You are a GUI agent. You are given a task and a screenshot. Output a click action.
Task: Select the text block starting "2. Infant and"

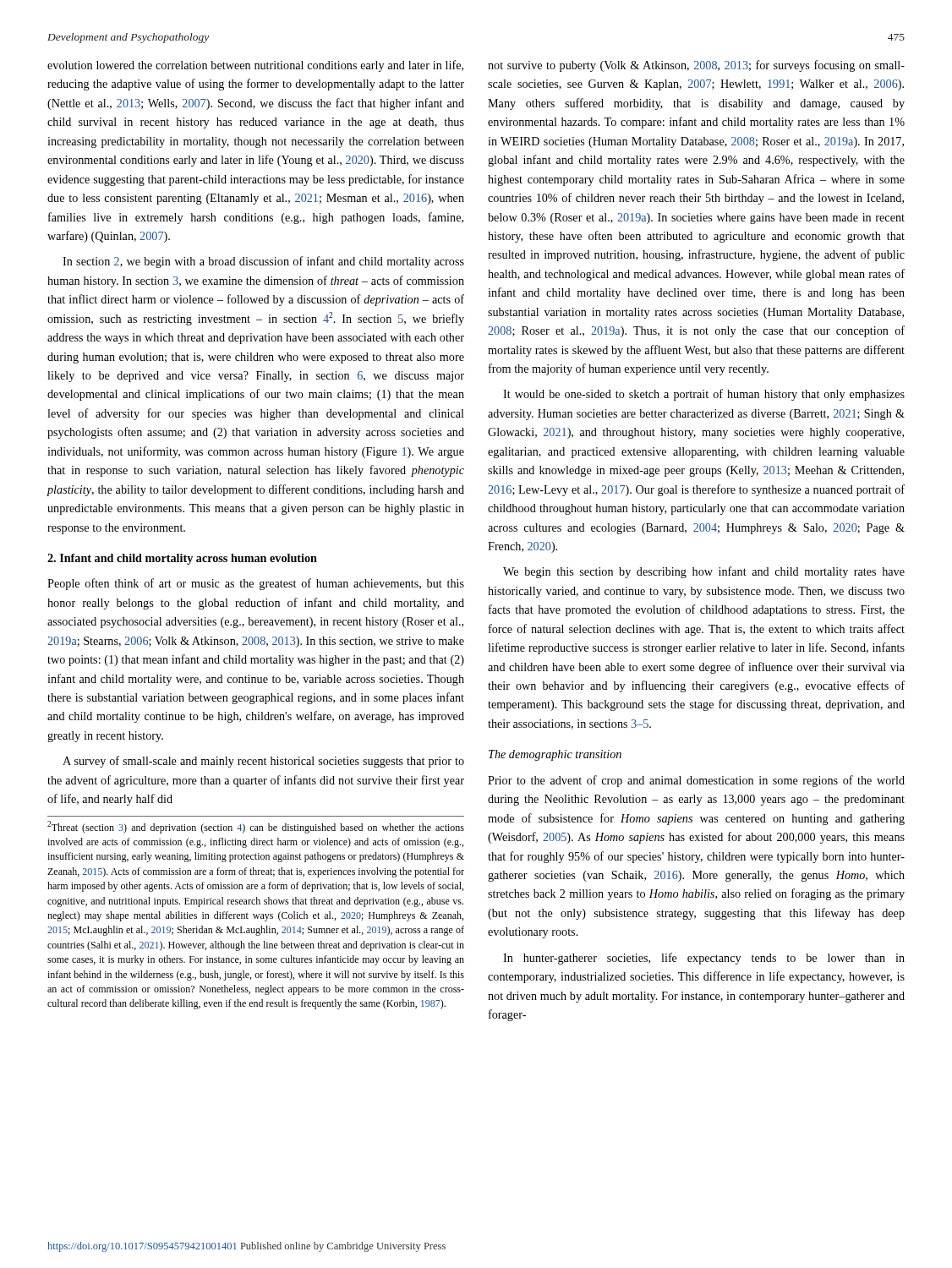point(256,558)
